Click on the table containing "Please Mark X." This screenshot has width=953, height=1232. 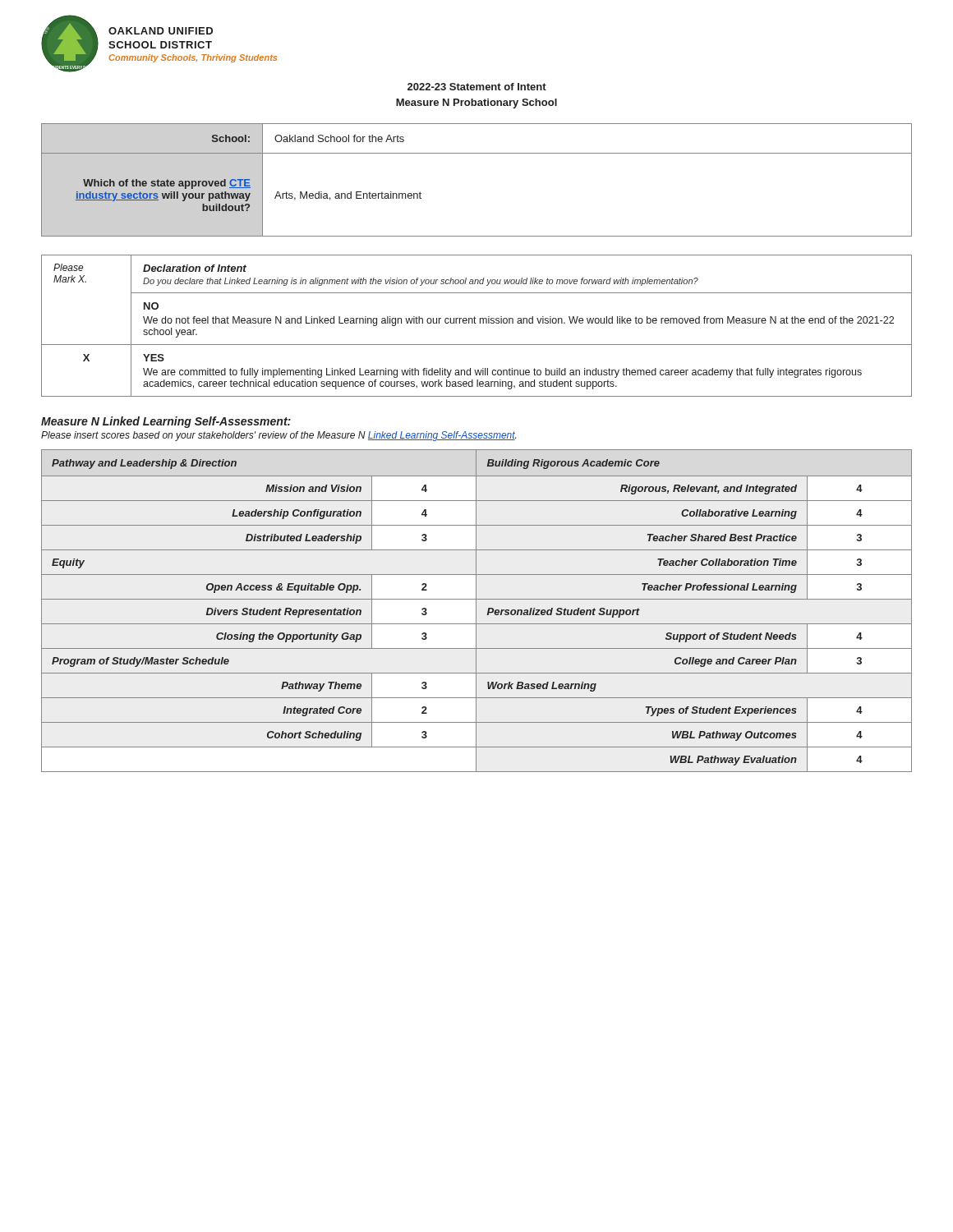coord(476,326)
